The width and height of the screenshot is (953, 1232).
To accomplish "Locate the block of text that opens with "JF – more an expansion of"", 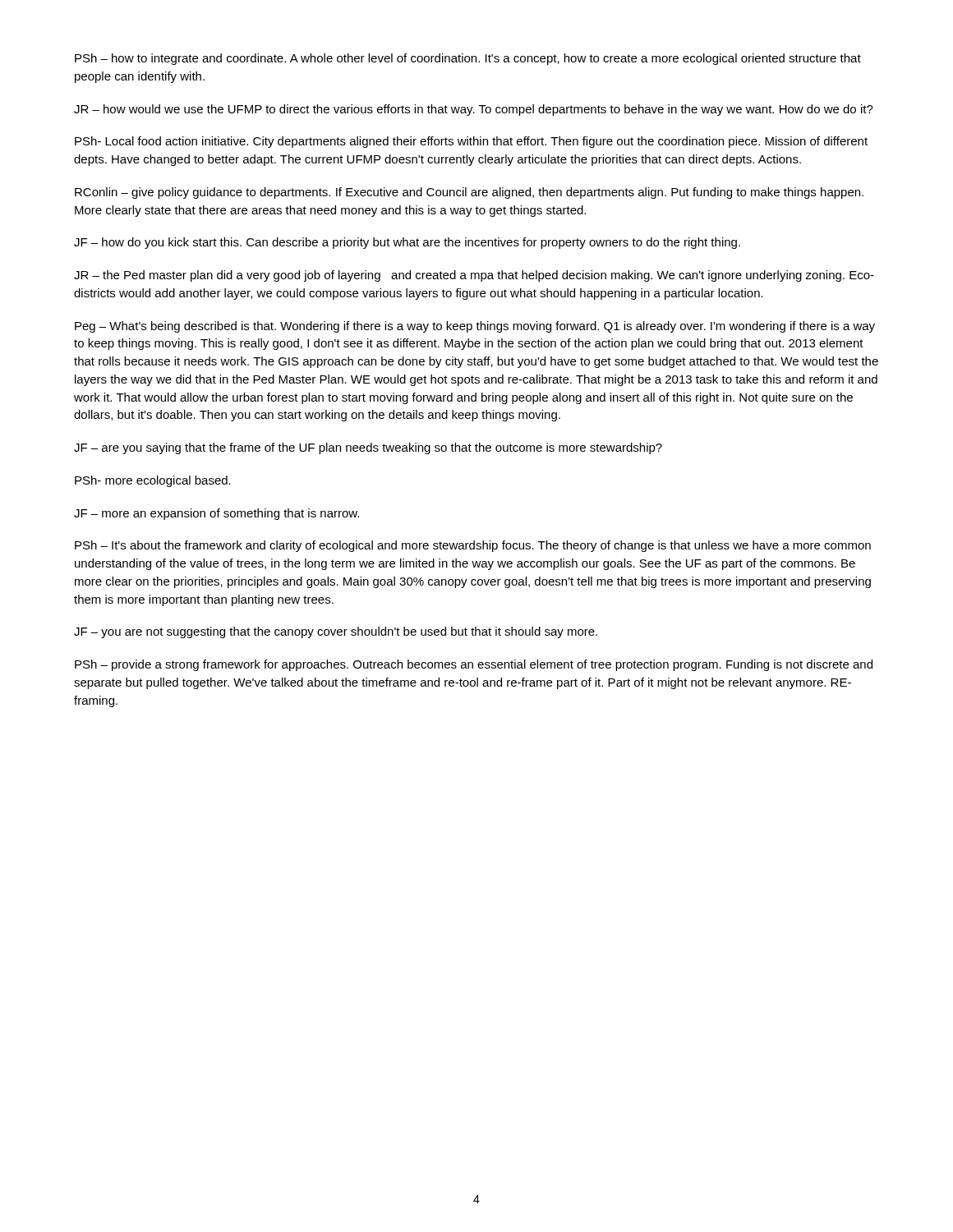I will point(217,513).
